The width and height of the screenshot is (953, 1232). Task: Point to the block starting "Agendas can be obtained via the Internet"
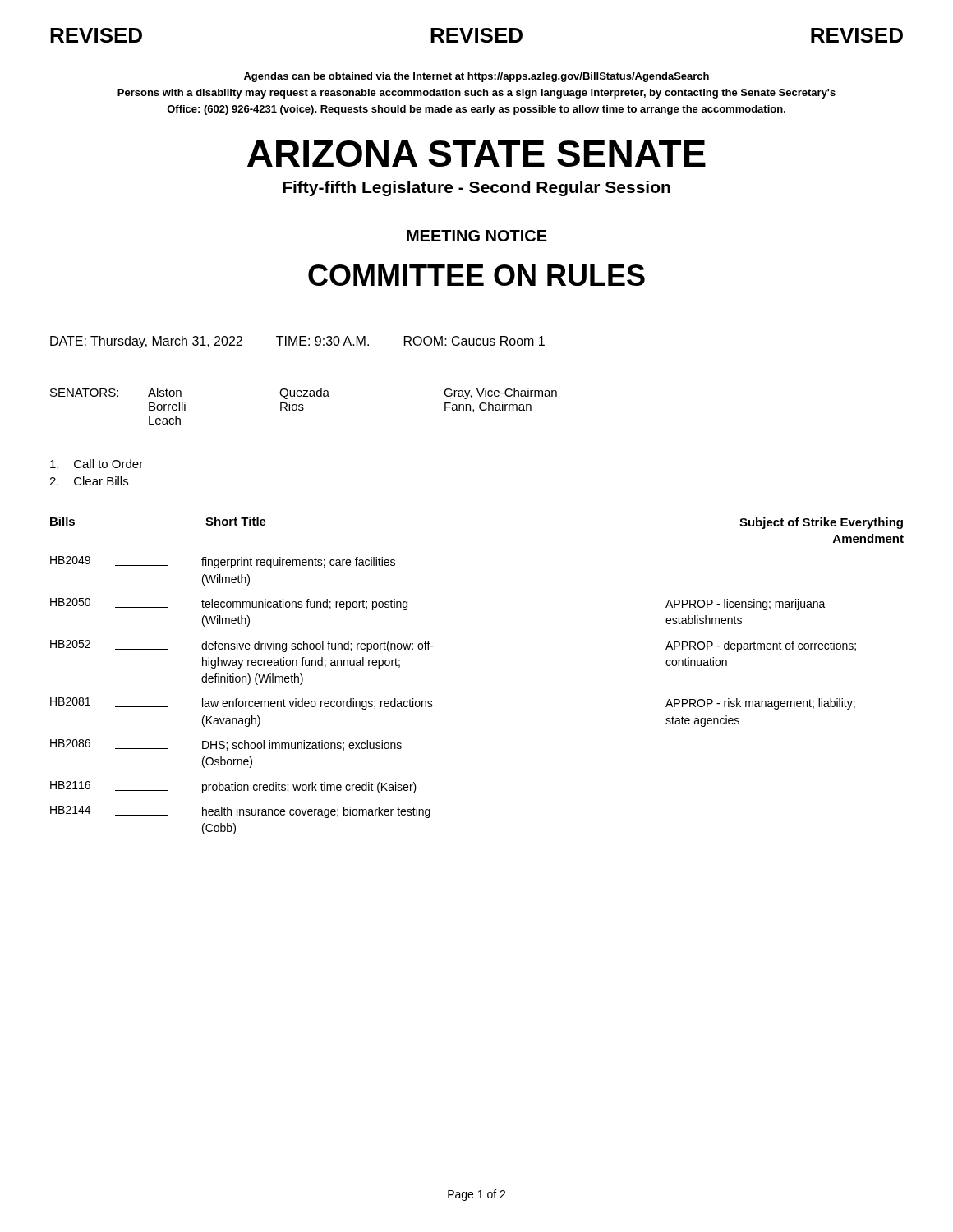coord(476,93)
